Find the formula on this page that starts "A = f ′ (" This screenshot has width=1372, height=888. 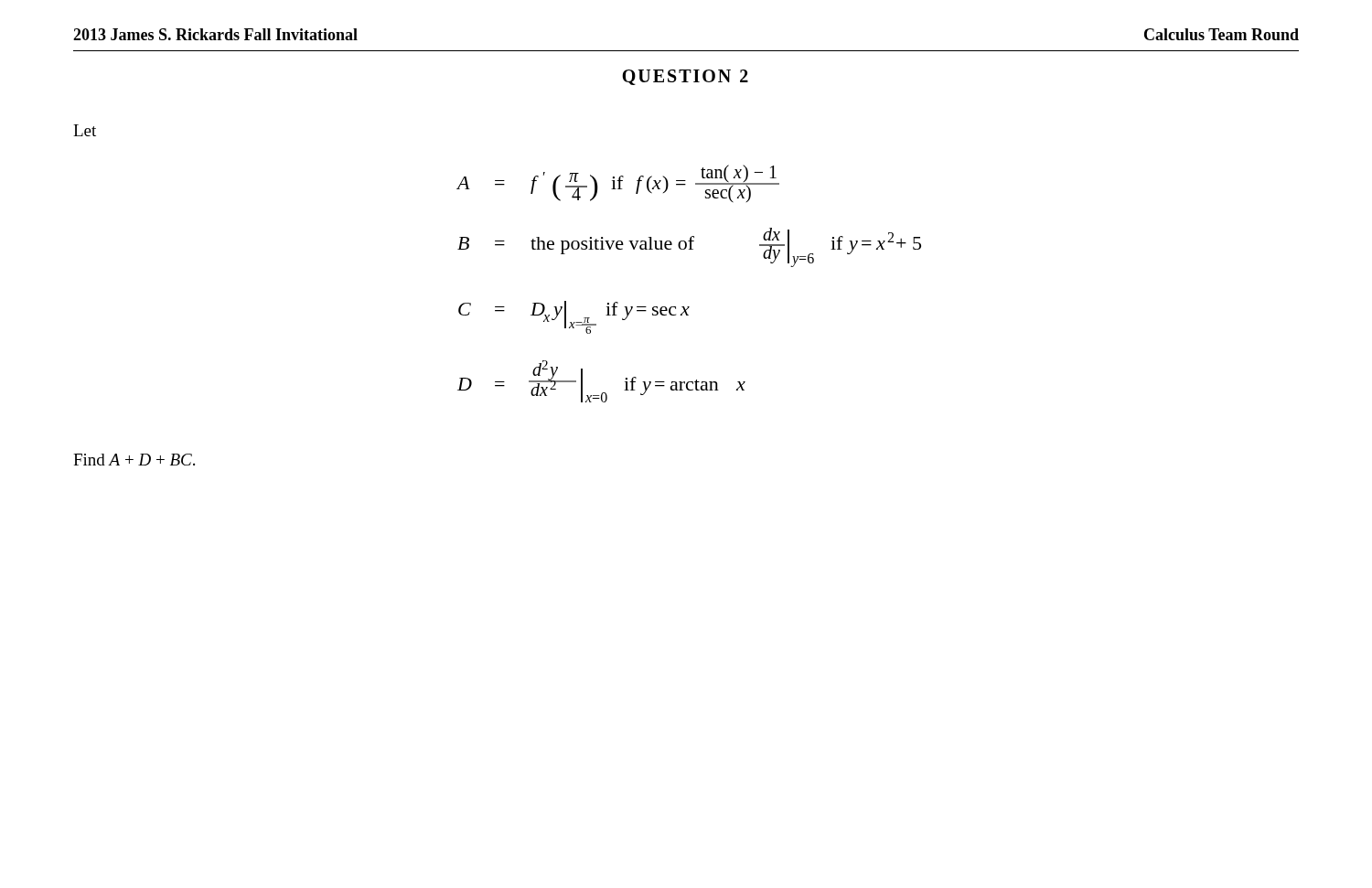686,297
